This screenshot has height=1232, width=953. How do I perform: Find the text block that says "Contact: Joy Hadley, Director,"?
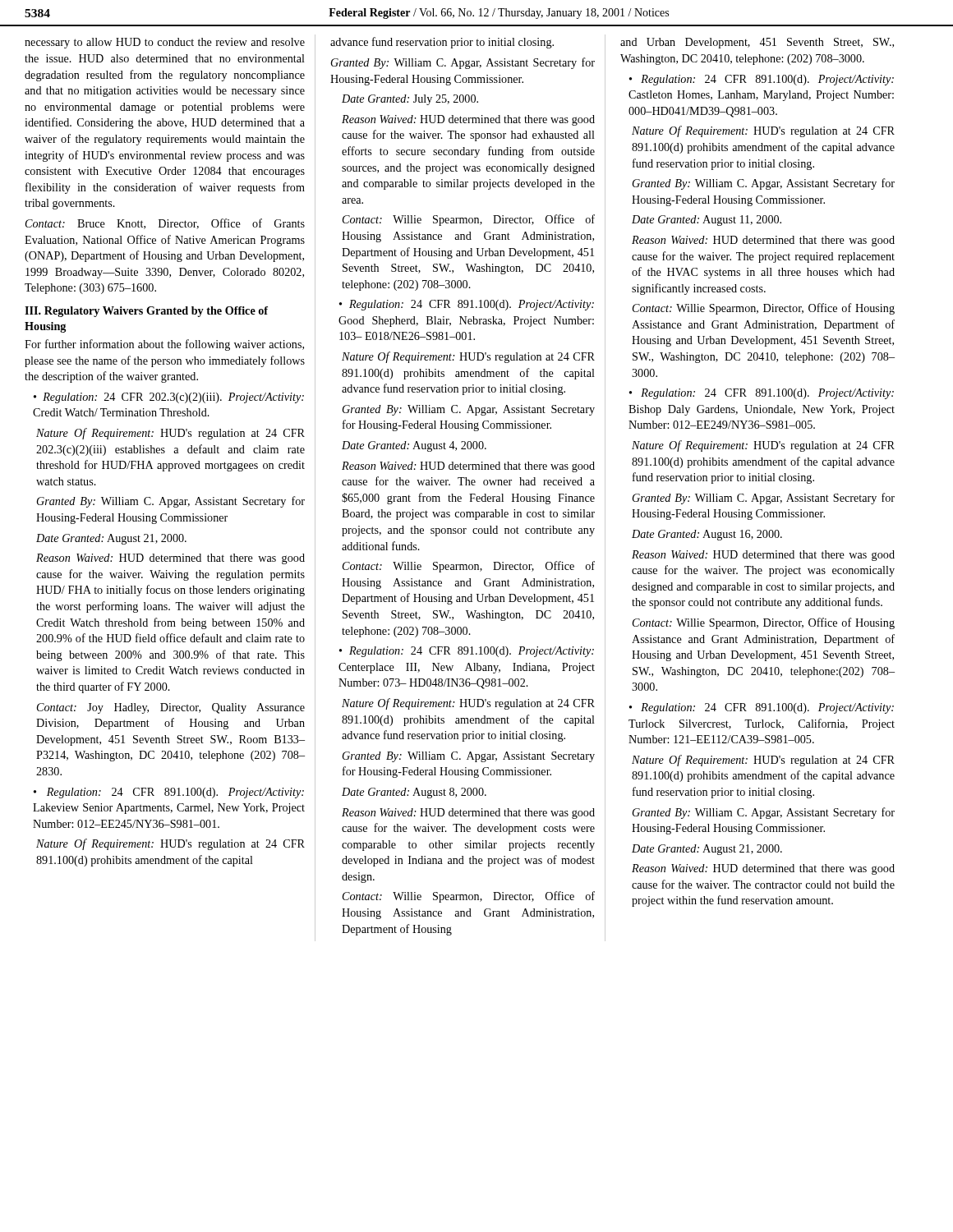(x=170, y=740)
